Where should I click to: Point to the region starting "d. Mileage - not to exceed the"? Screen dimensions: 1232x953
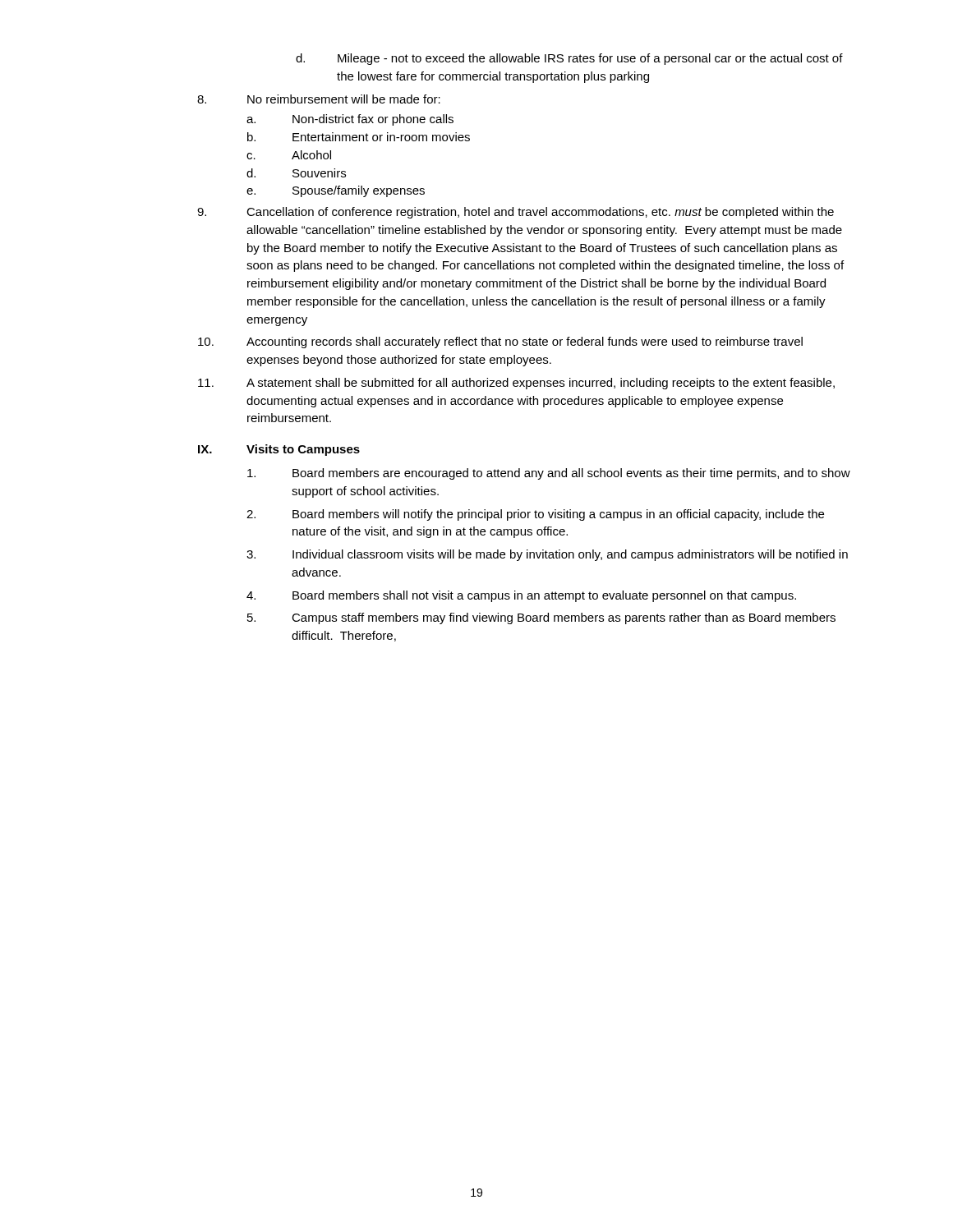(575, 67)
